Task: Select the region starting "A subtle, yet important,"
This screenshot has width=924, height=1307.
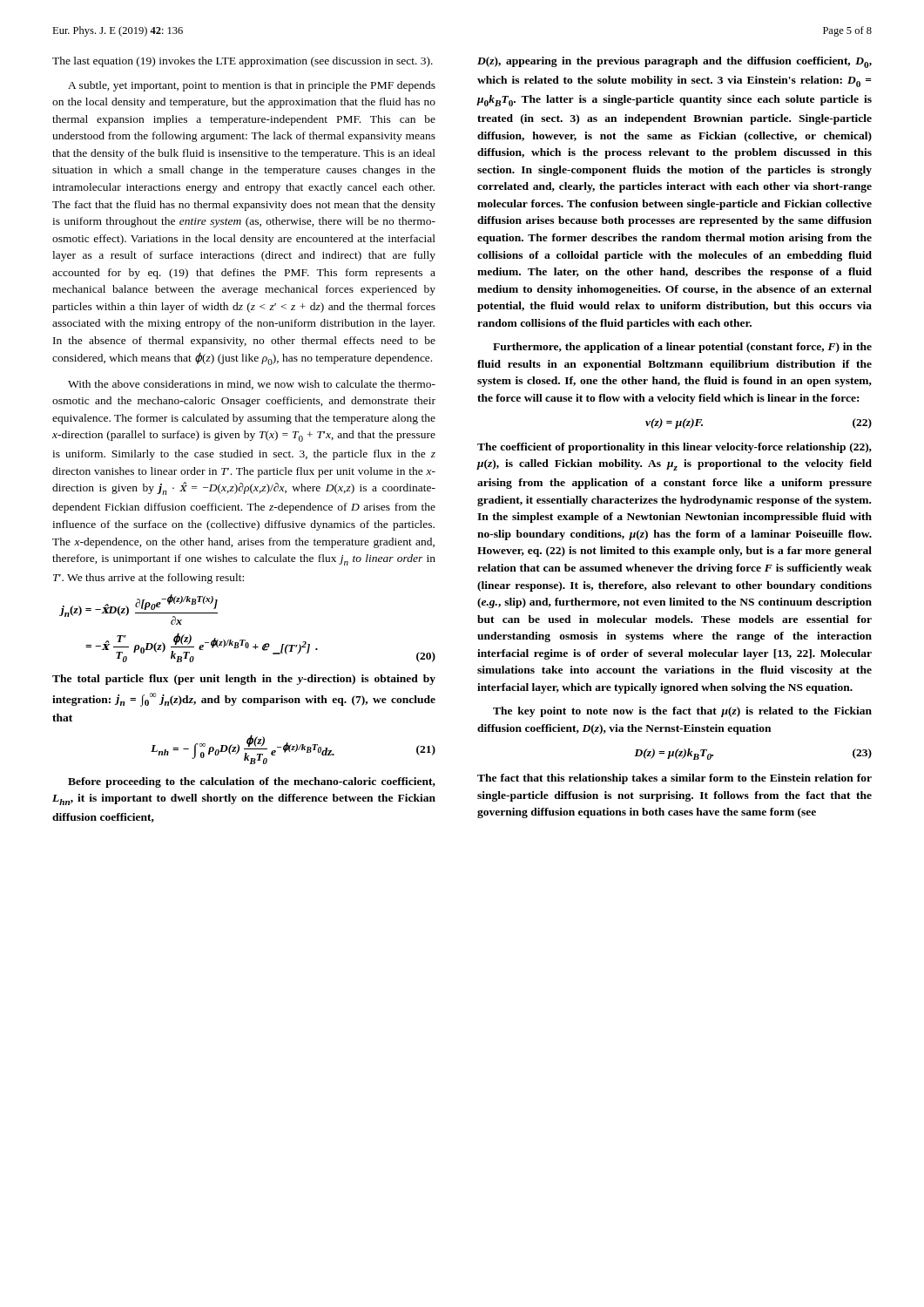Action: pos(244,222)
